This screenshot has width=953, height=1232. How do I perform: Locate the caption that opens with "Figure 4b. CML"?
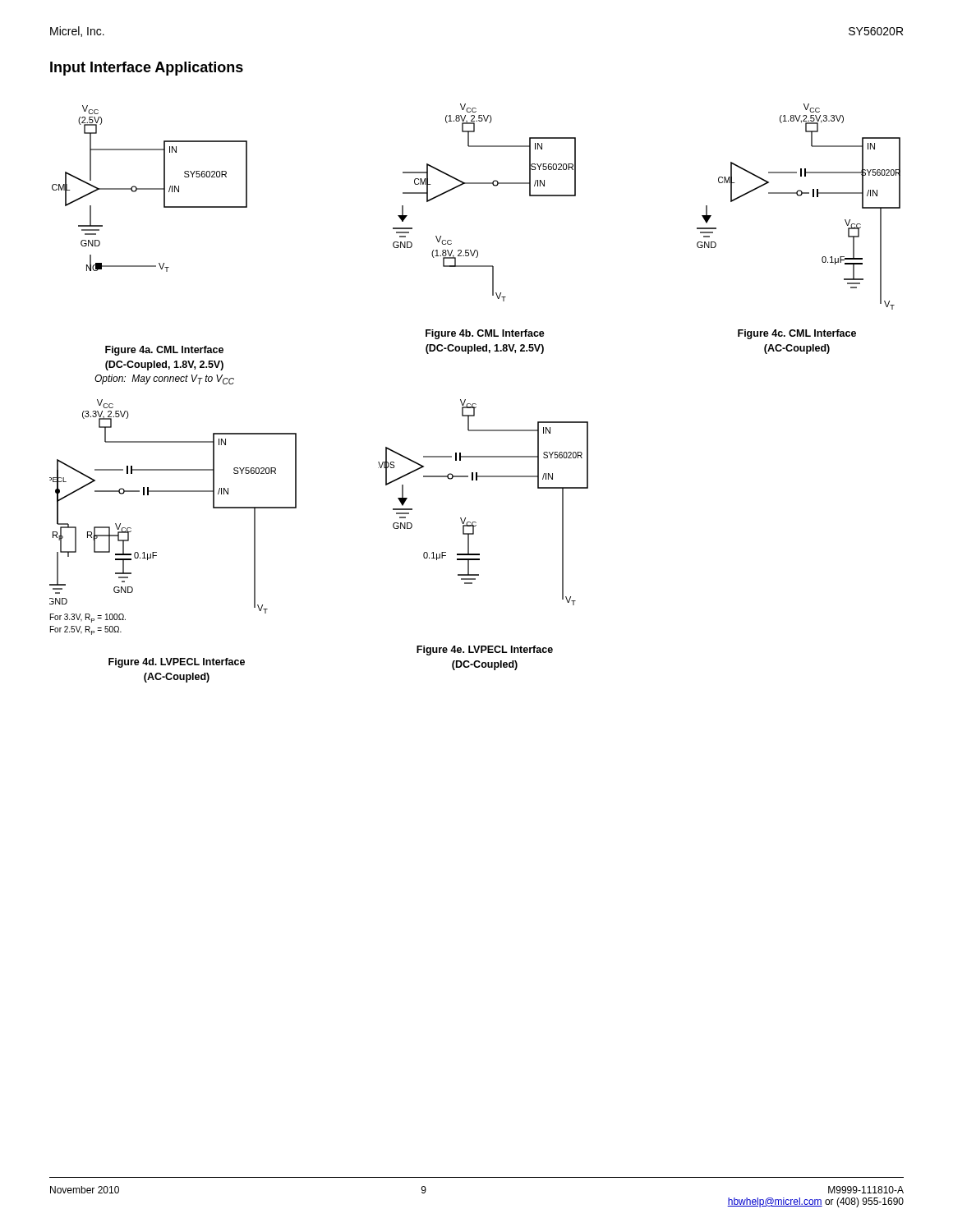pos(485,341)
